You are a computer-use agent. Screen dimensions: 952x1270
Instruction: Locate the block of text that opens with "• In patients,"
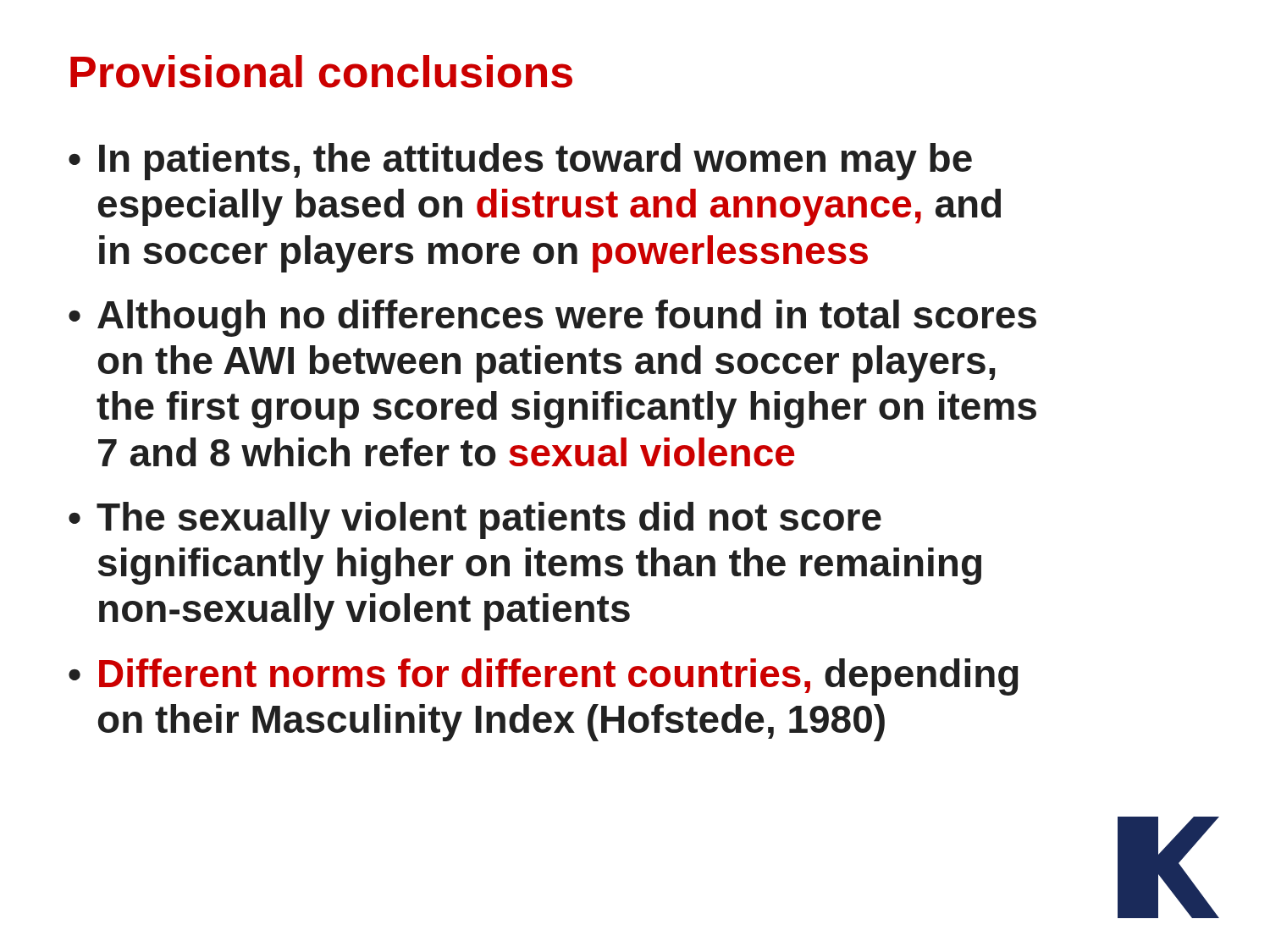click(555, 204)
